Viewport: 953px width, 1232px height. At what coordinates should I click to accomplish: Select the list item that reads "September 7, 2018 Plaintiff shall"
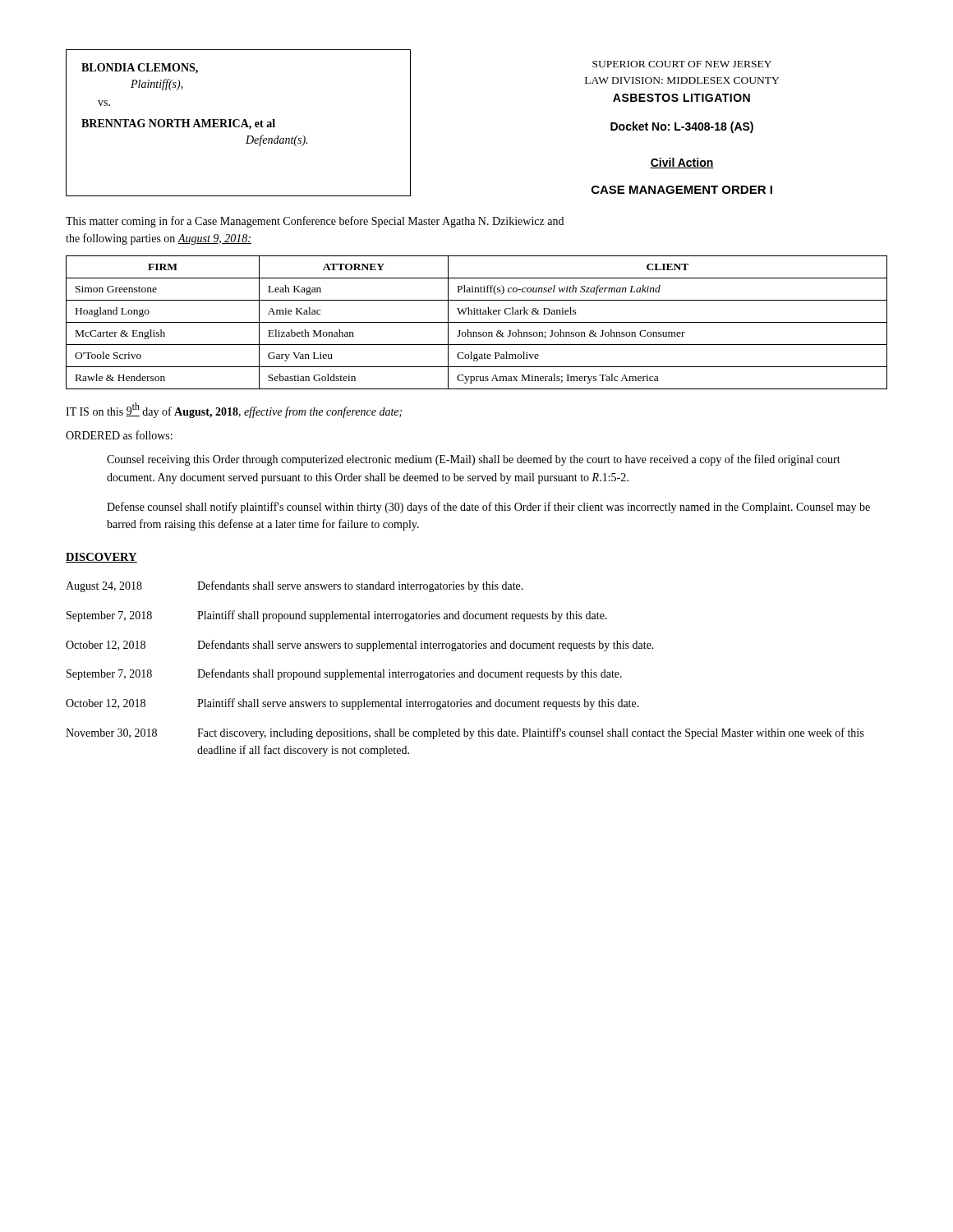[x=476, y=616]
